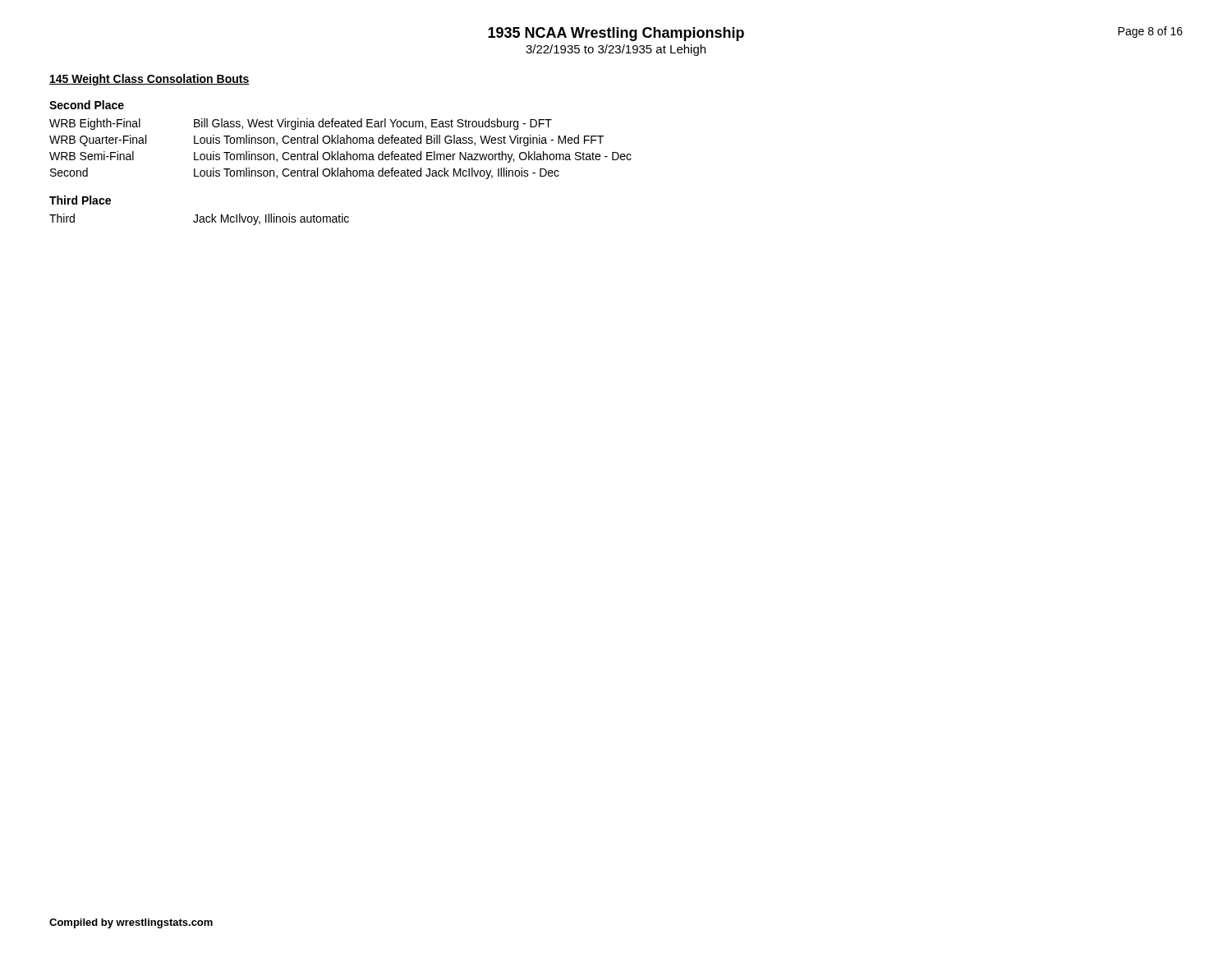Click the section header that begins "145 Weight Class Consolation"

pos(149,79)
